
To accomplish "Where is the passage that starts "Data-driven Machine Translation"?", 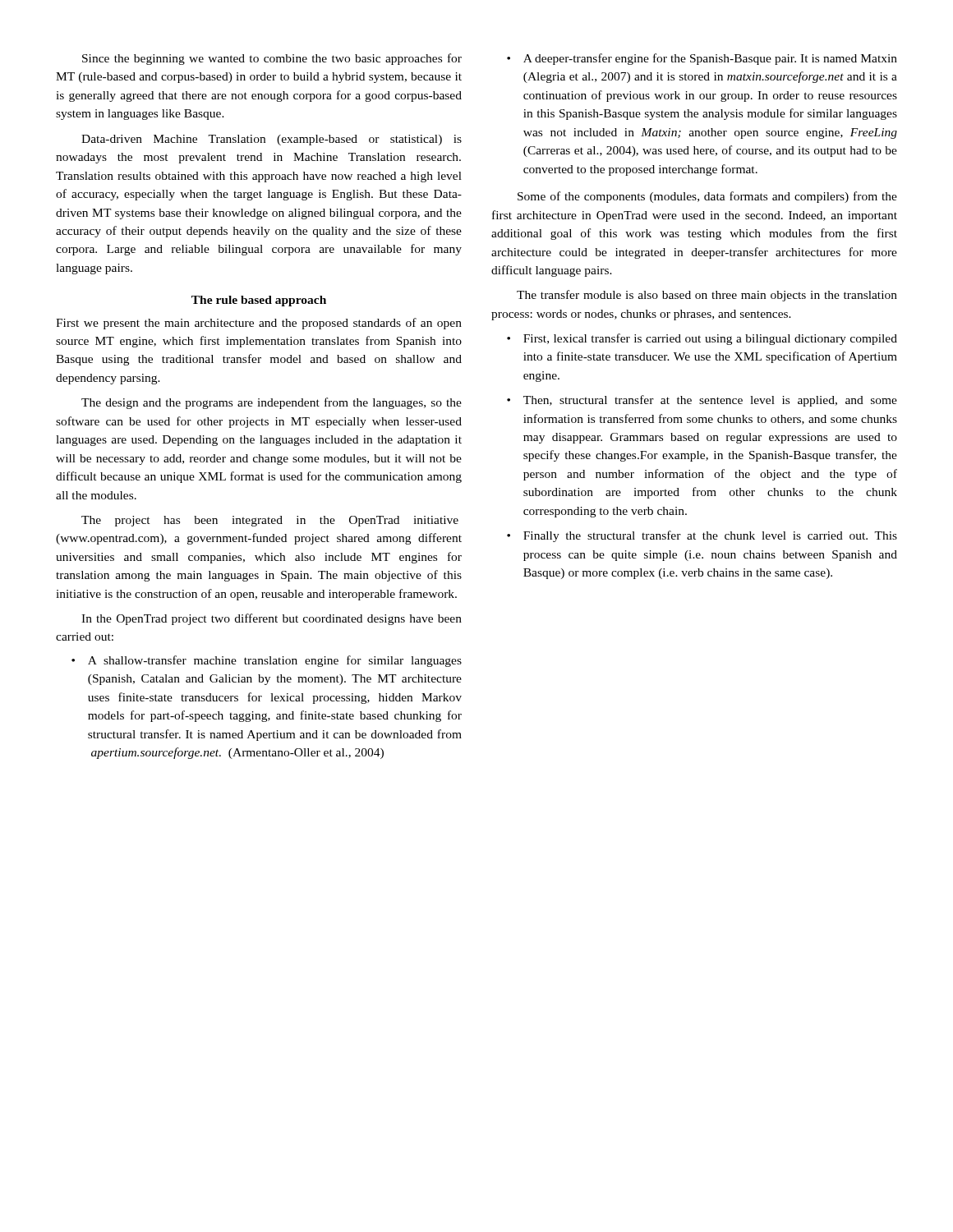I will coord(259,203).
